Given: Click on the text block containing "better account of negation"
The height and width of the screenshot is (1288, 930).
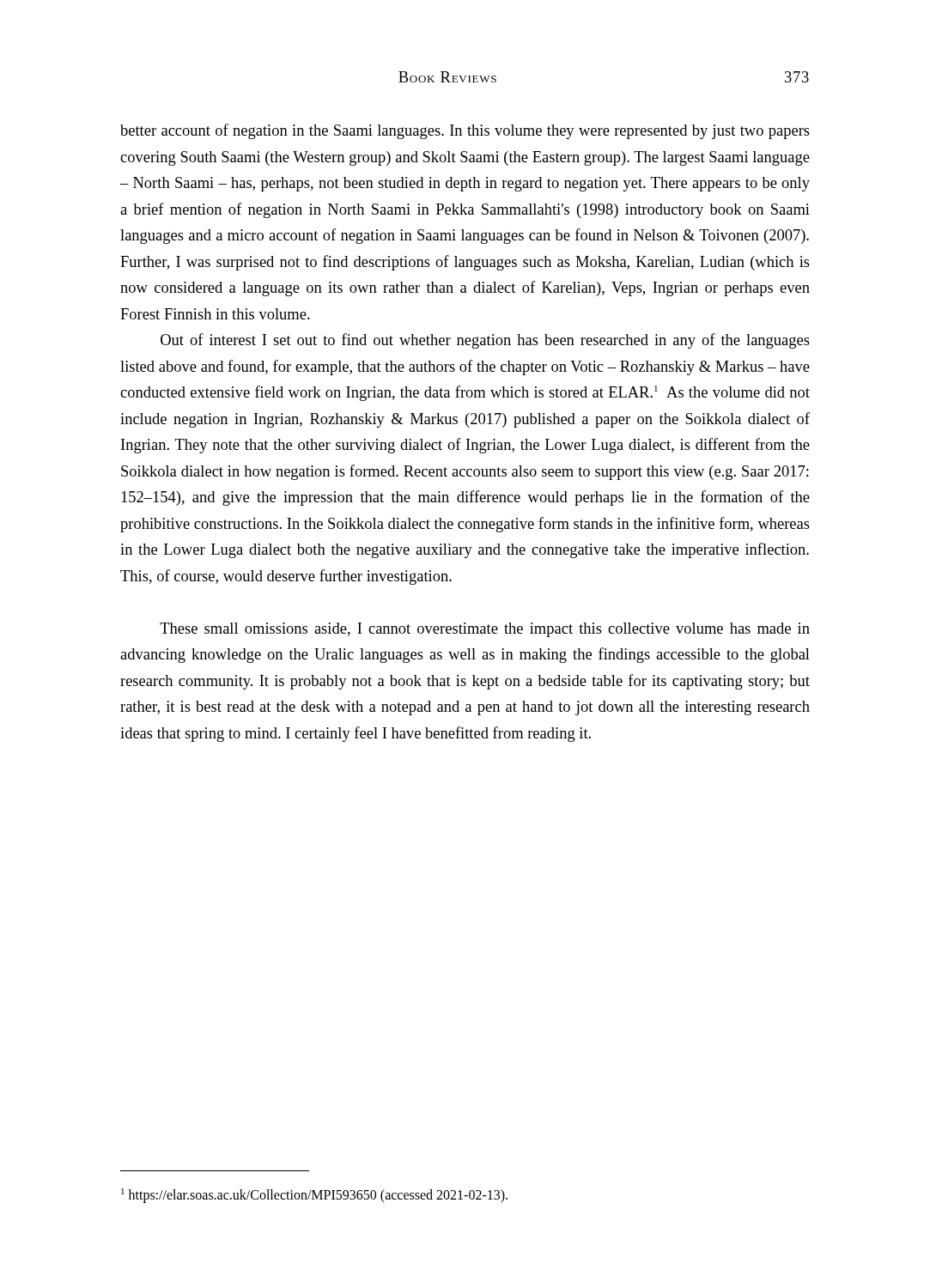Looking at the screenshot, I should (465, 432).
